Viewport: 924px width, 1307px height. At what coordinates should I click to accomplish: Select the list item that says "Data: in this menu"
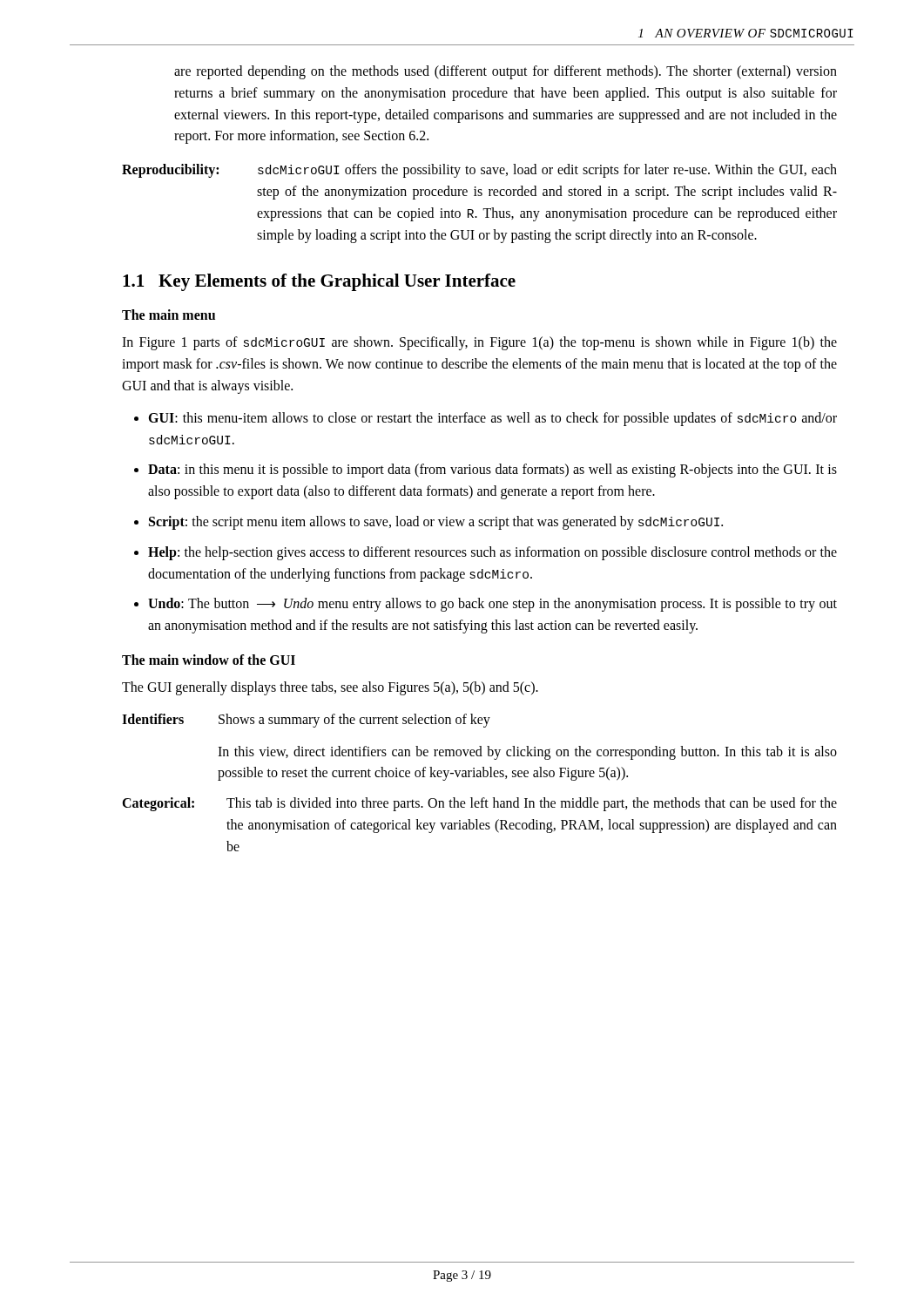(492, 480)
